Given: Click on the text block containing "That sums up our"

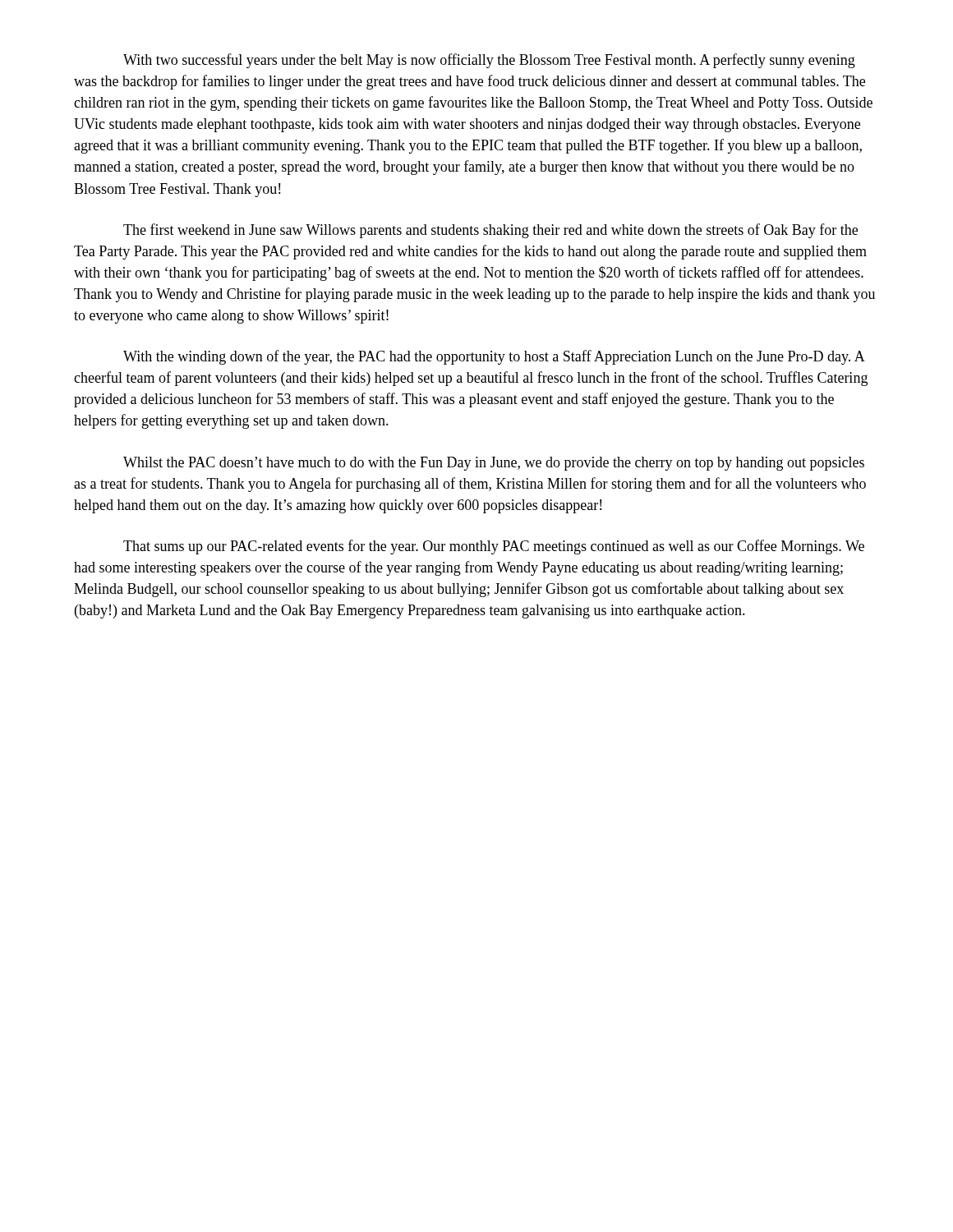Looking at the screenshot, I should [476, 578].
